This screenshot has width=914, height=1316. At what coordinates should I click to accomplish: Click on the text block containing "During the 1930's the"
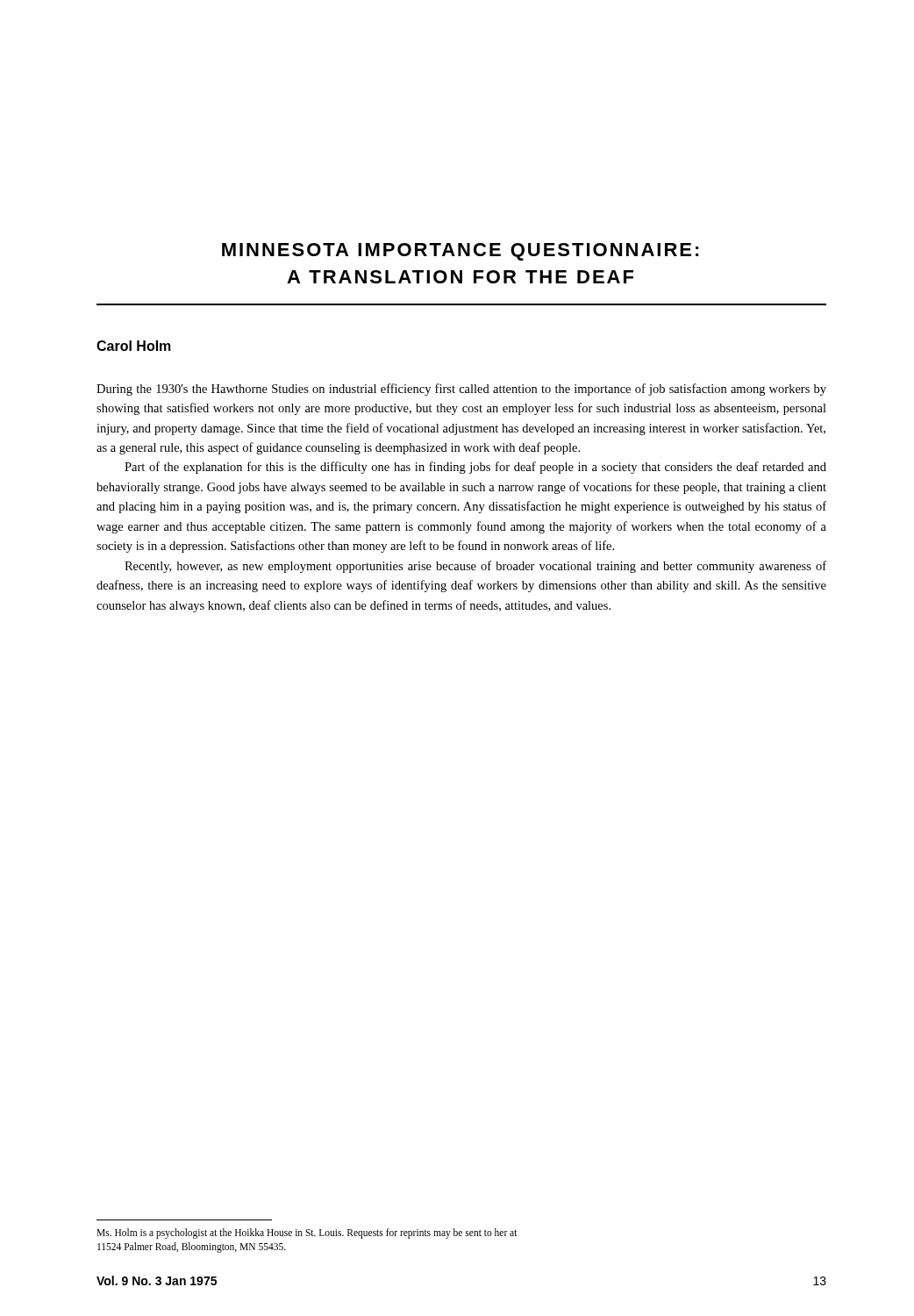[461, 418]
